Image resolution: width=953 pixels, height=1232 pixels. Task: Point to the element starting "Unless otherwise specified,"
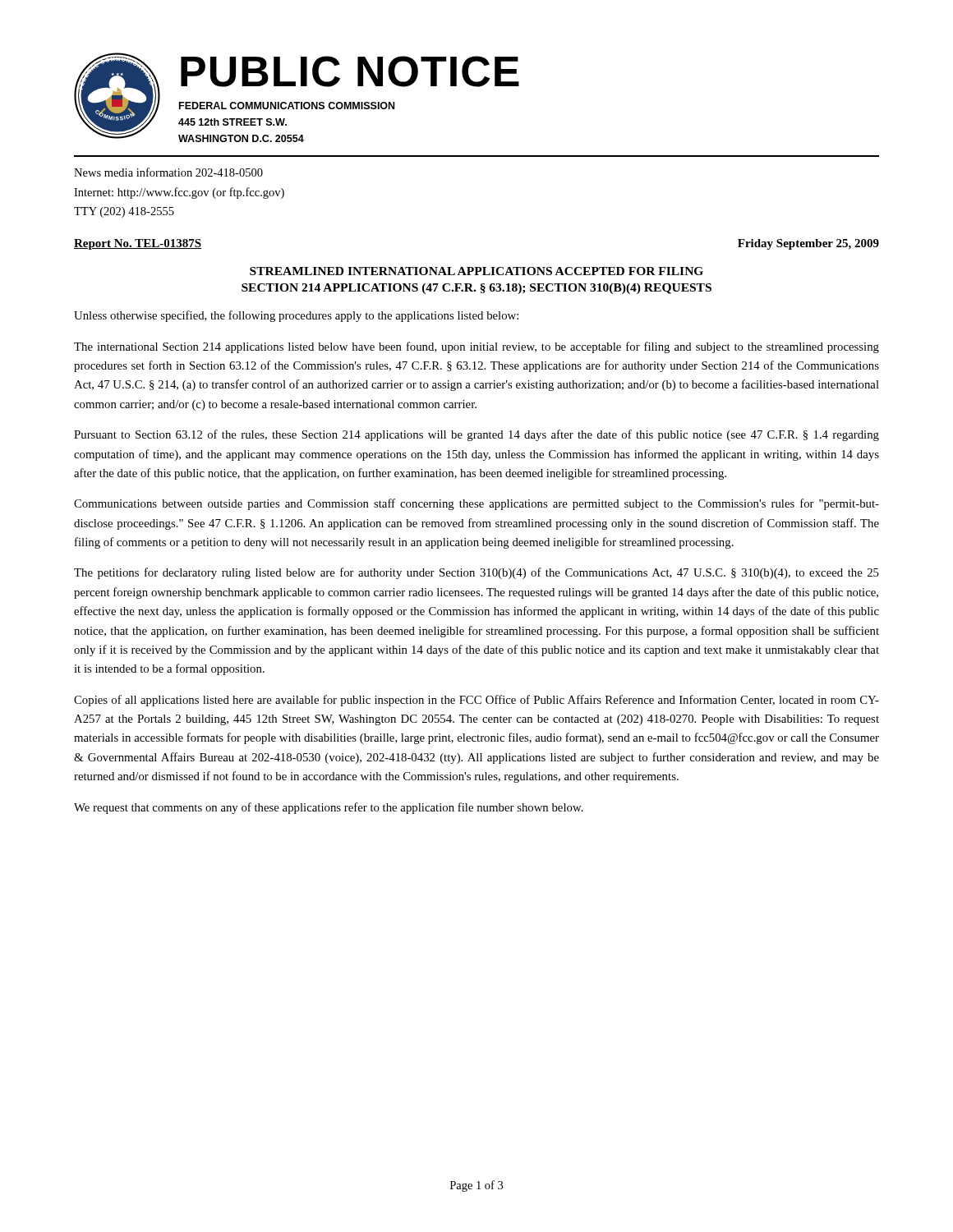[297, 316]
